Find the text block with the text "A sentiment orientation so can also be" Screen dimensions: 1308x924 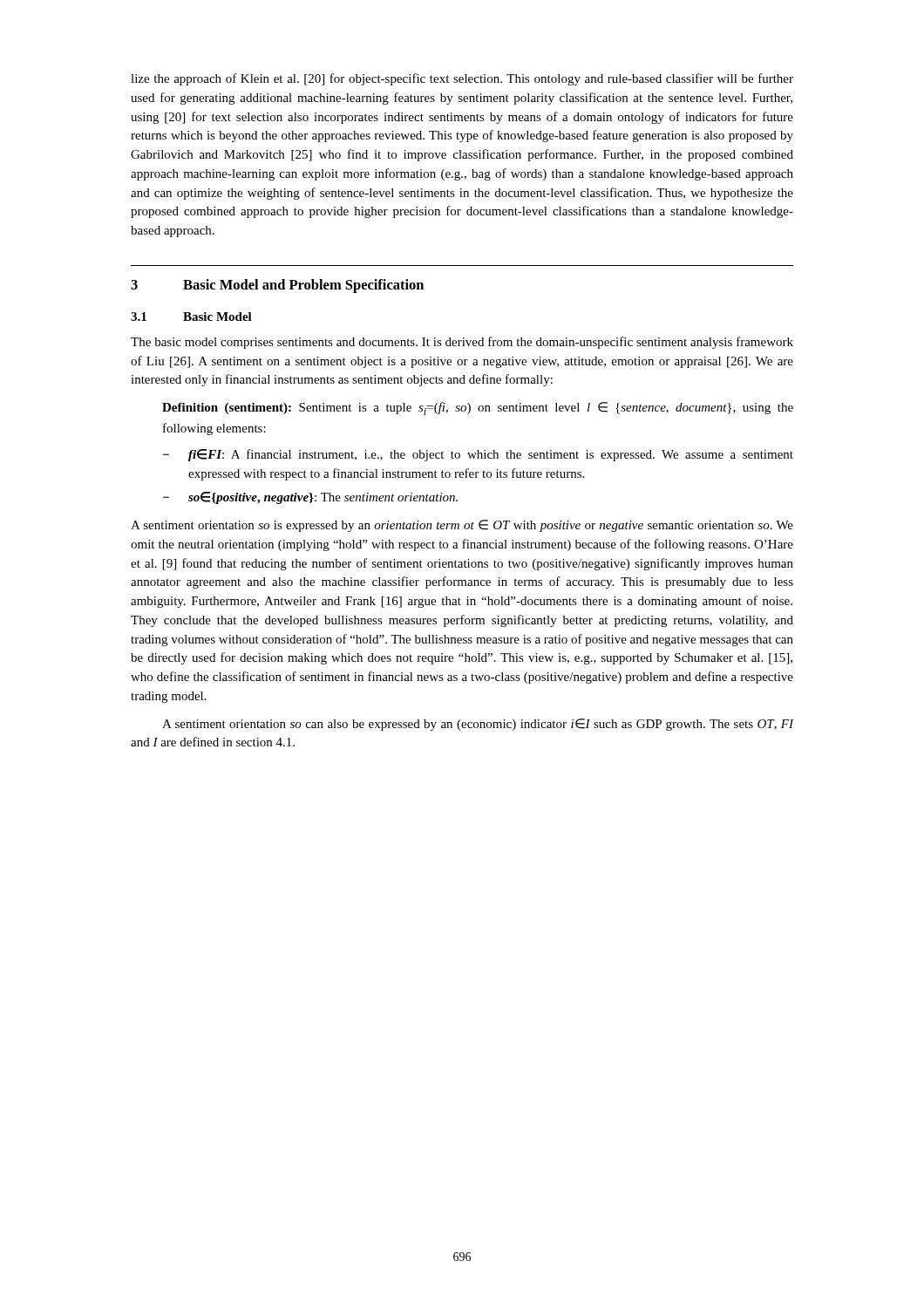point(462,734)
